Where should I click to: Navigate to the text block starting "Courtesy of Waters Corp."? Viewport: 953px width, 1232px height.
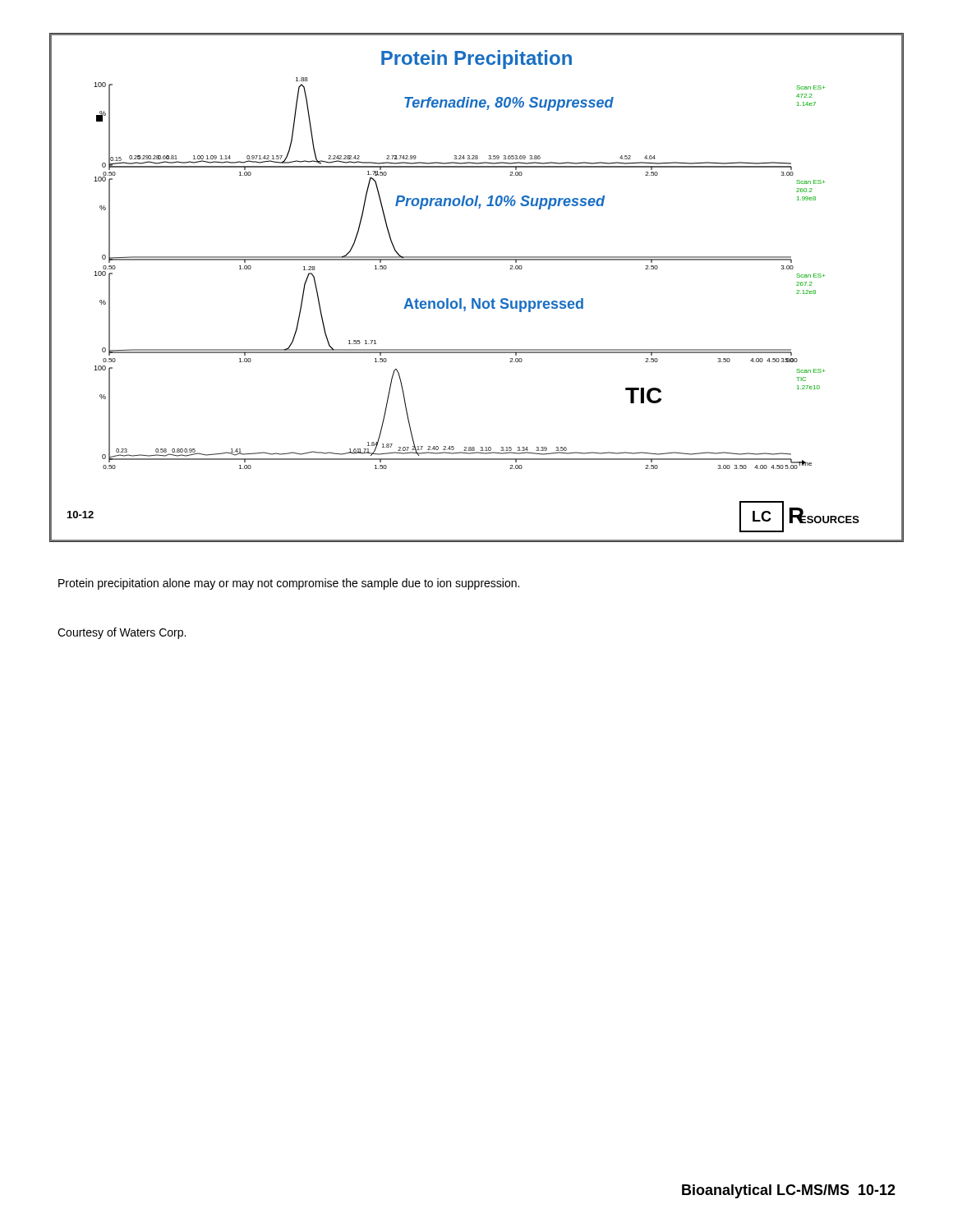tap(122, 632)
